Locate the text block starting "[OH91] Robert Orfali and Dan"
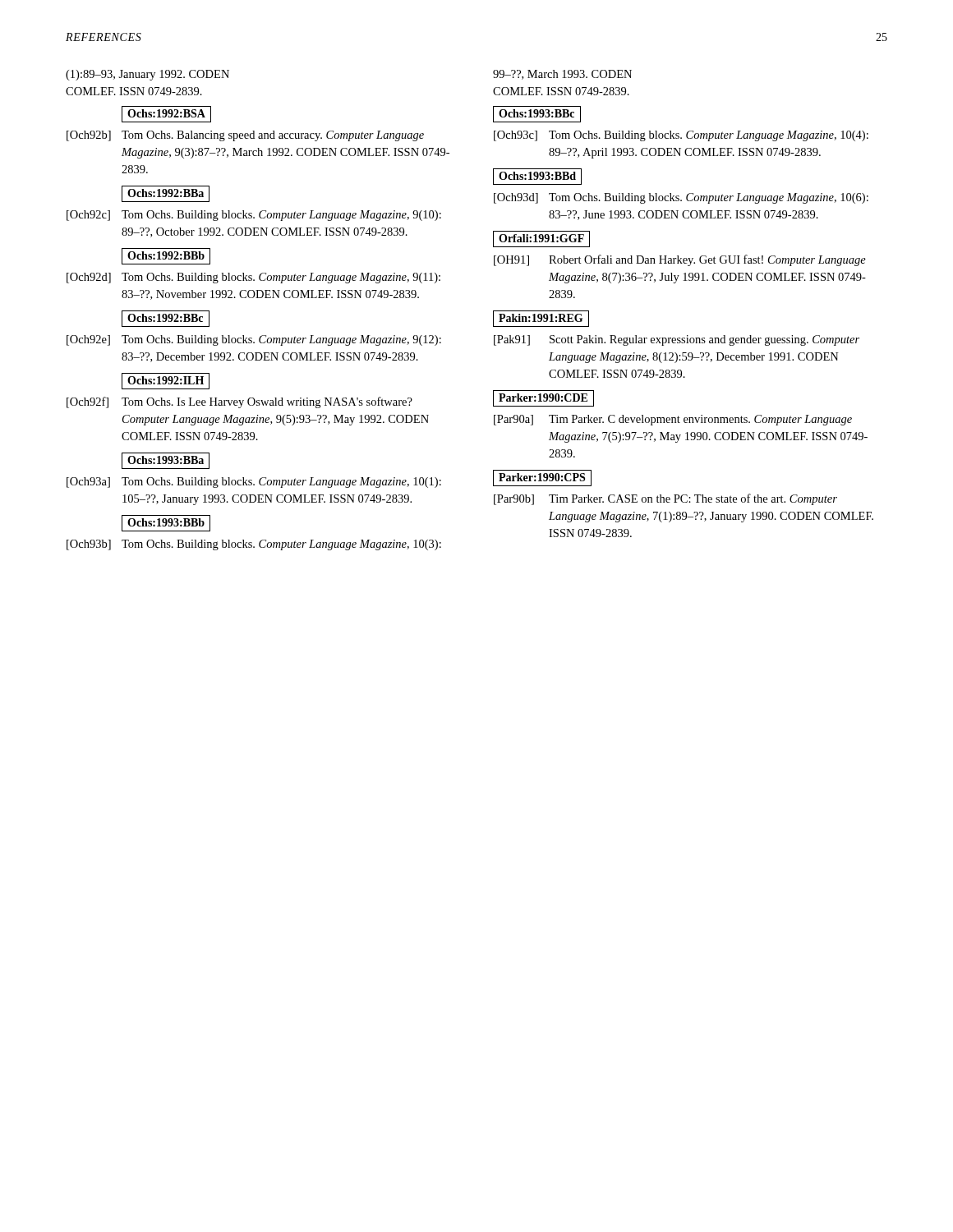Image resolution: width=953 pixels, height=1232 pixels. (690, 277)
